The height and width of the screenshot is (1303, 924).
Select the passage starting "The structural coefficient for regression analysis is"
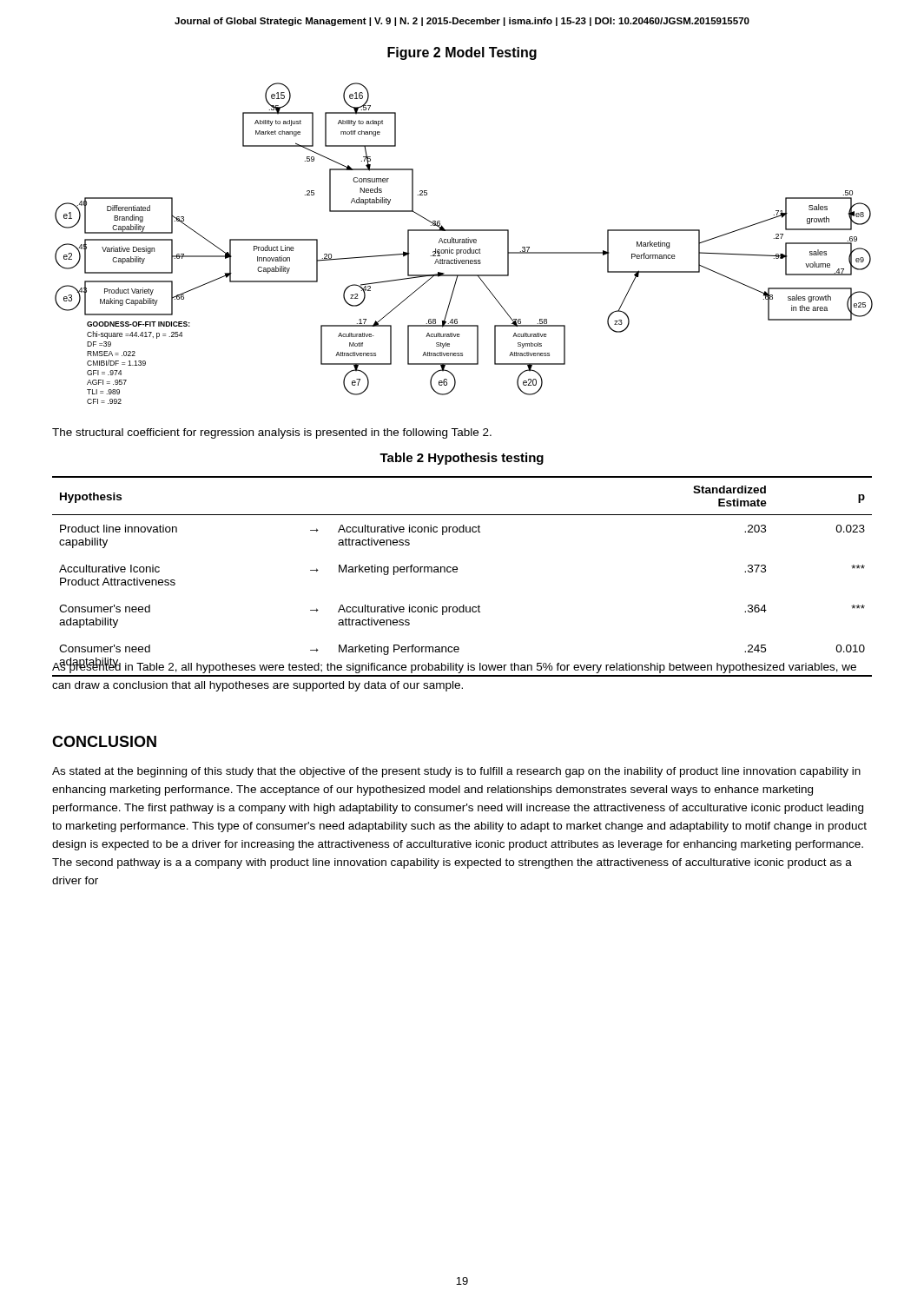(272, 432)
